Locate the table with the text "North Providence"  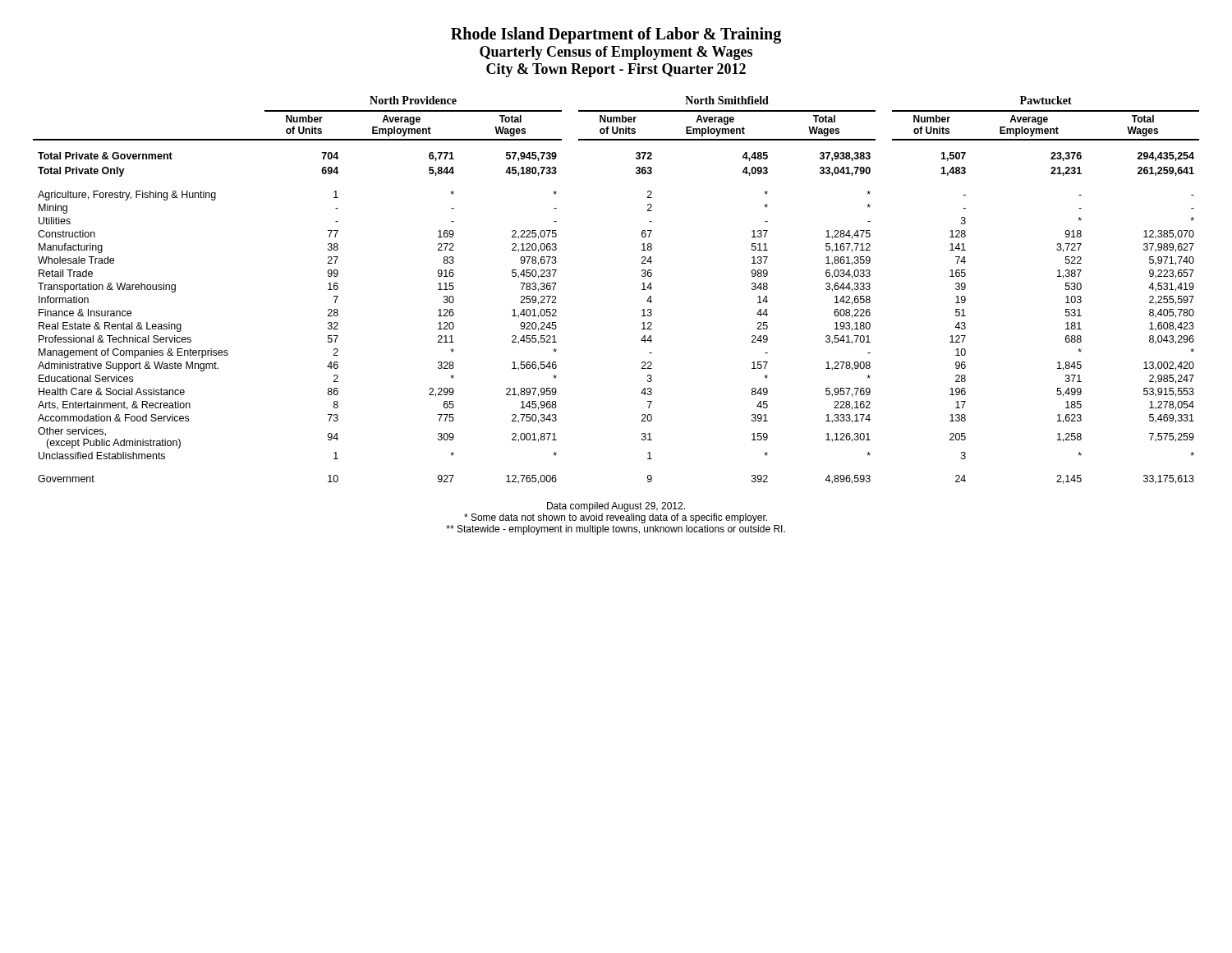pyautogui.click(x=616, y=289)
